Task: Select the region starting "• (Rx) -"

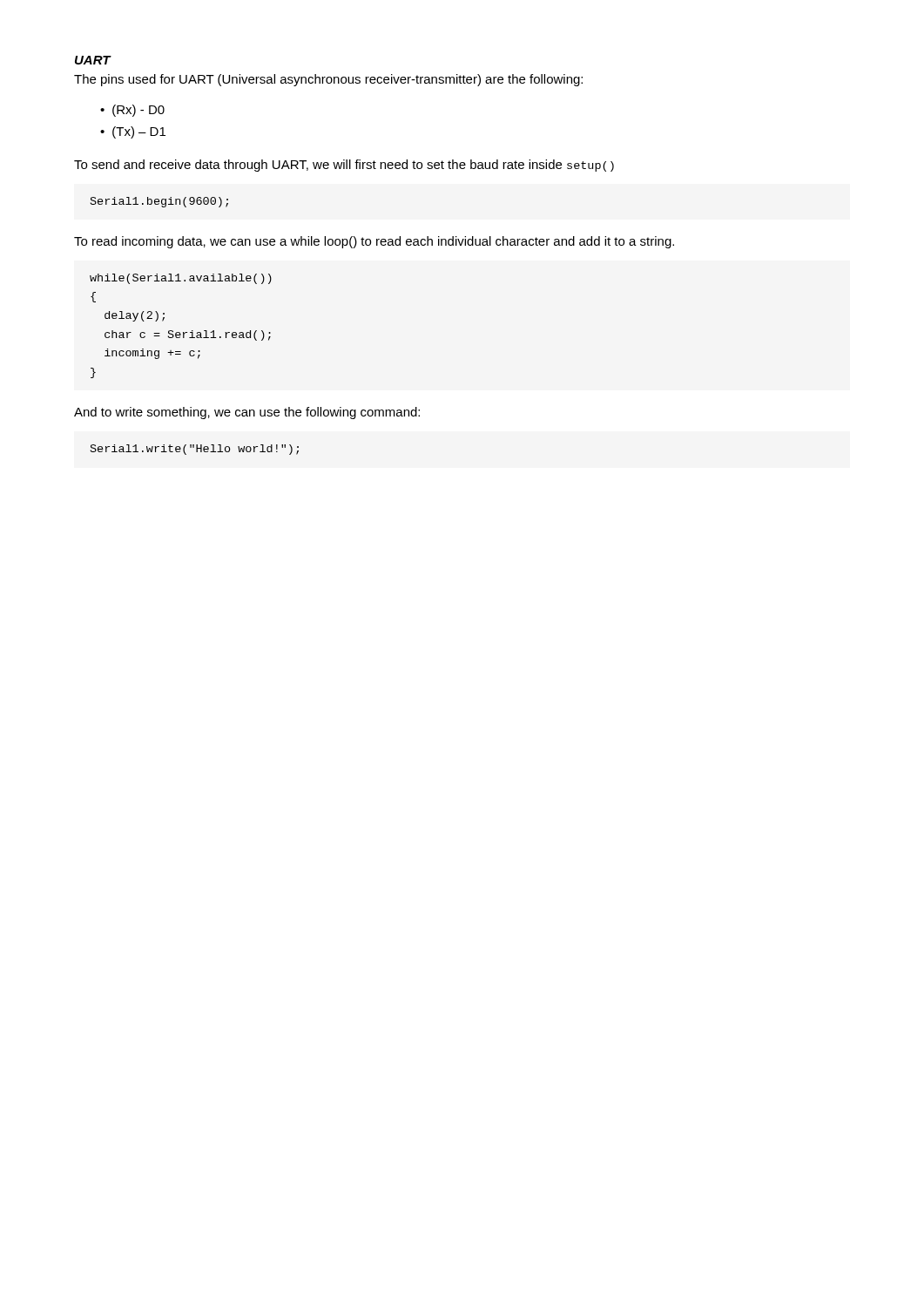Action: pyautogui.click(x=132, y=109)
